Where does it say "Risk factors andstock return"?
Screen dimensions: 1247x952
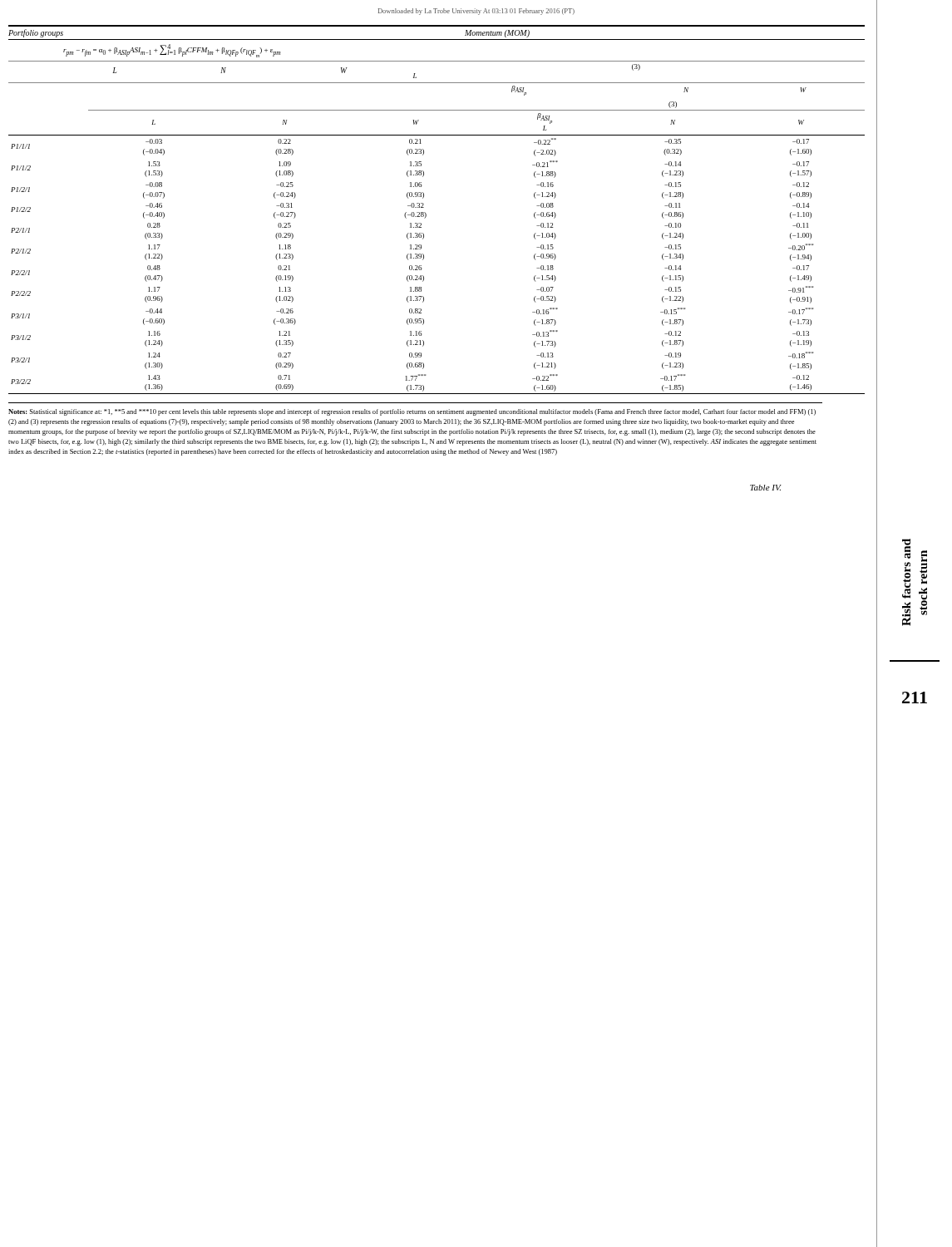pyautogui.click(x=914, y=583)
